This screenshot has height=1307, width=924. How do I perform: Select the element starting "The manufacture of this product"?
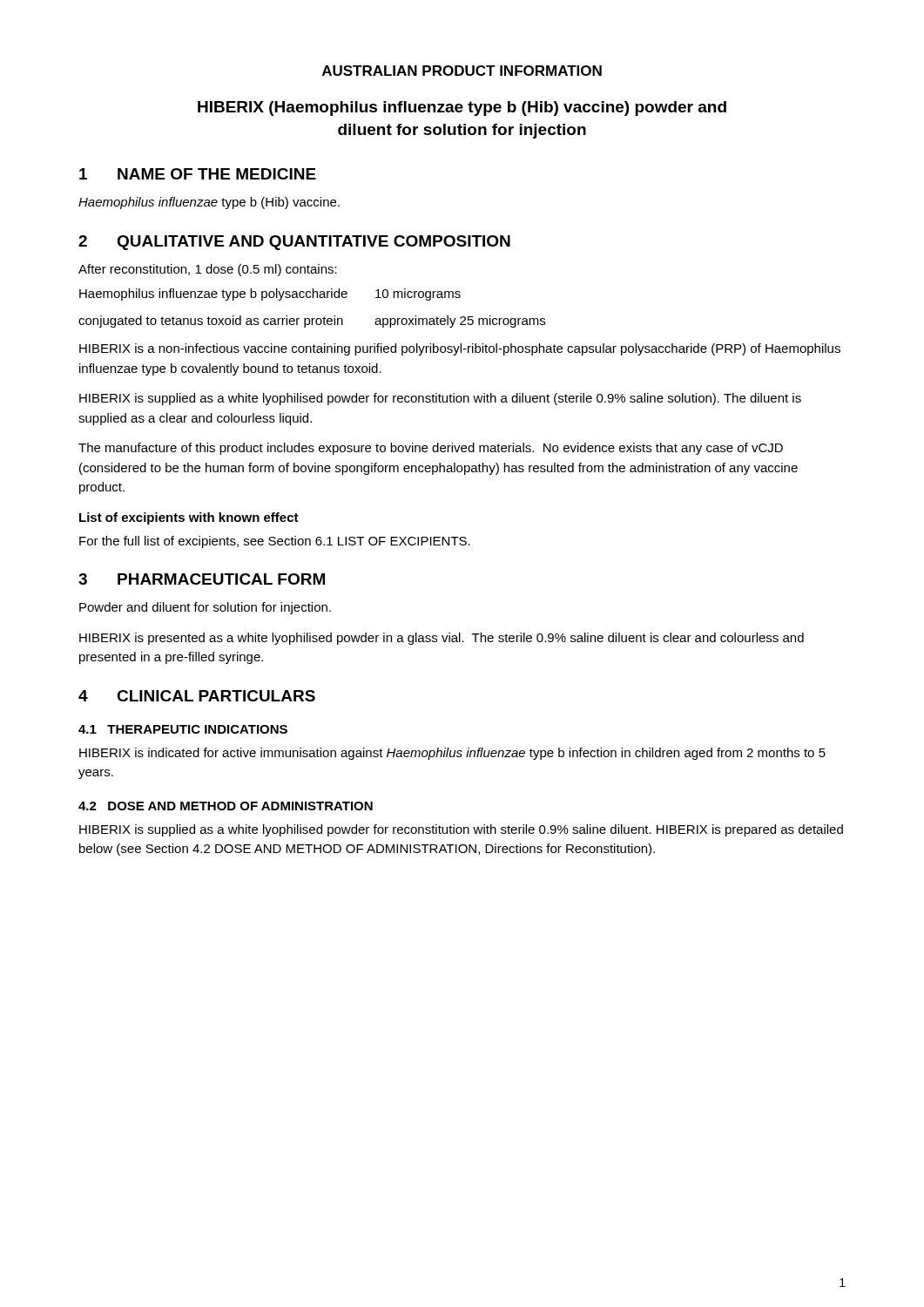[438, 467]
